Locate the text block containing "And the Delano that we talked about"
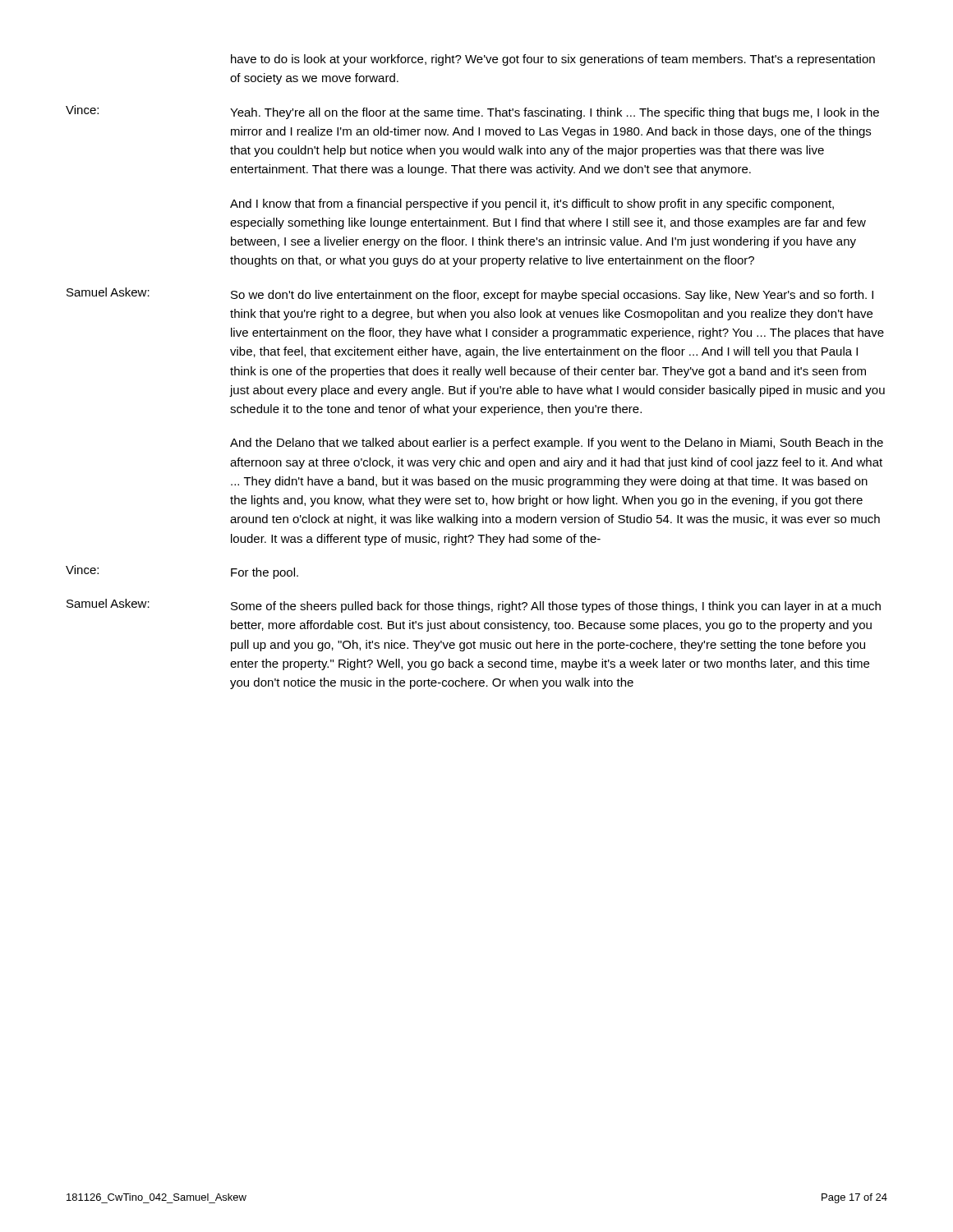953x1232 pixels. (476, 490)
